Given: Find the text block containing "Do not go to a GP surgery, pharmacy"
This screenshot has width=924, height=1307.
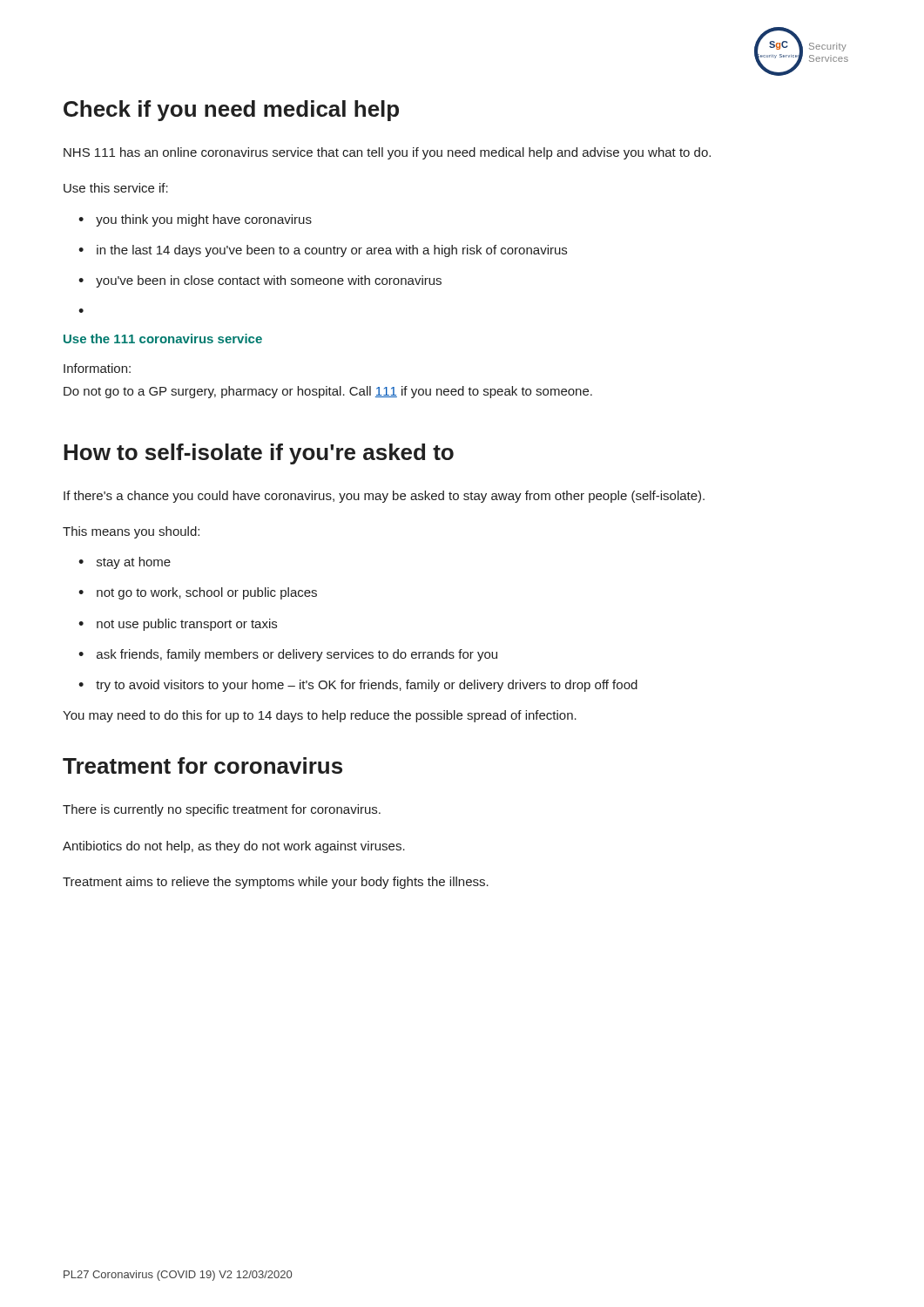Looking at the screenshot, I should tap(328, 390).
